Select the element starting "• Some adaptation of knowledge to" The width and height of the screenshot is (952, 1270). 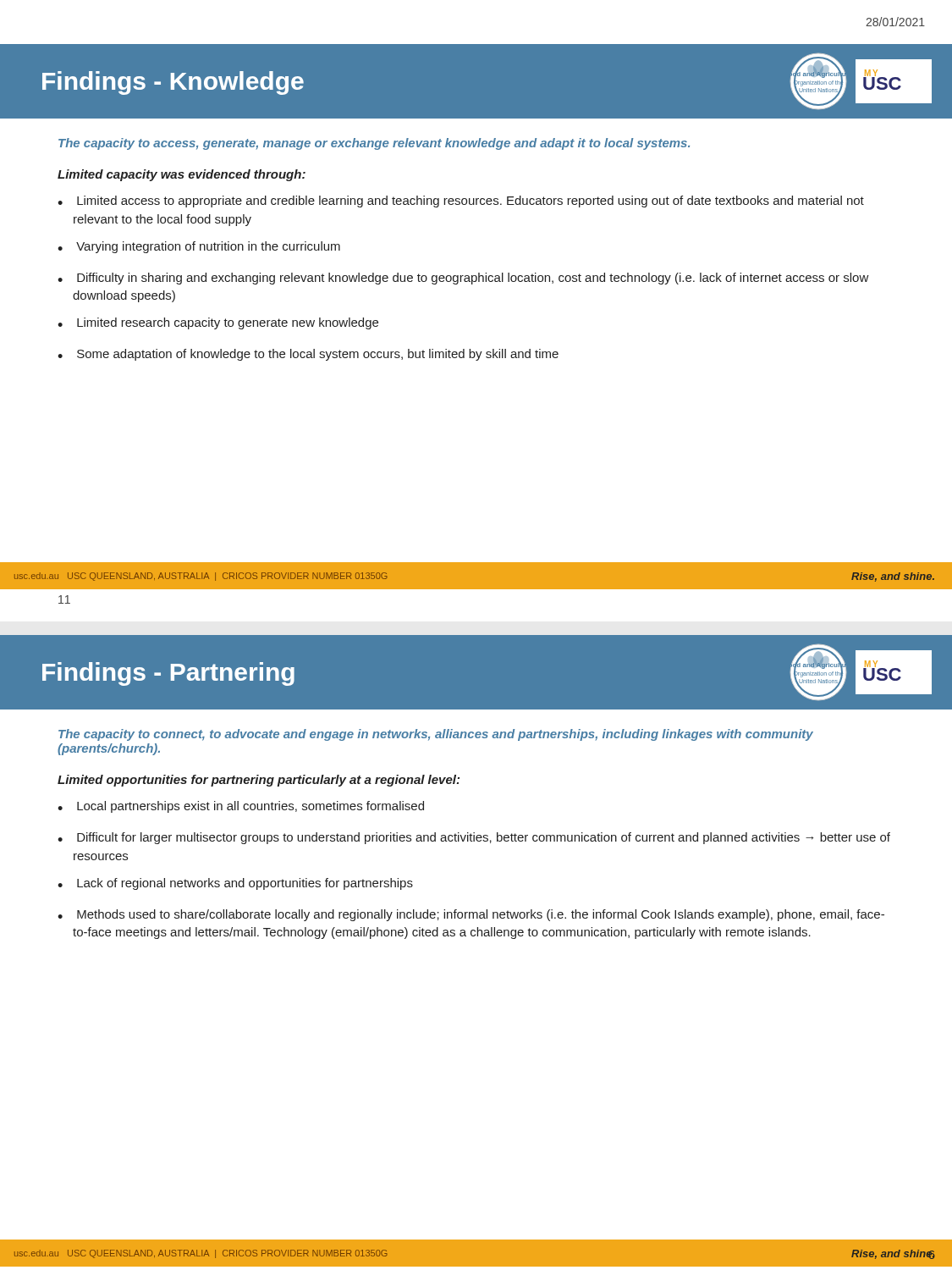point(308,356)
